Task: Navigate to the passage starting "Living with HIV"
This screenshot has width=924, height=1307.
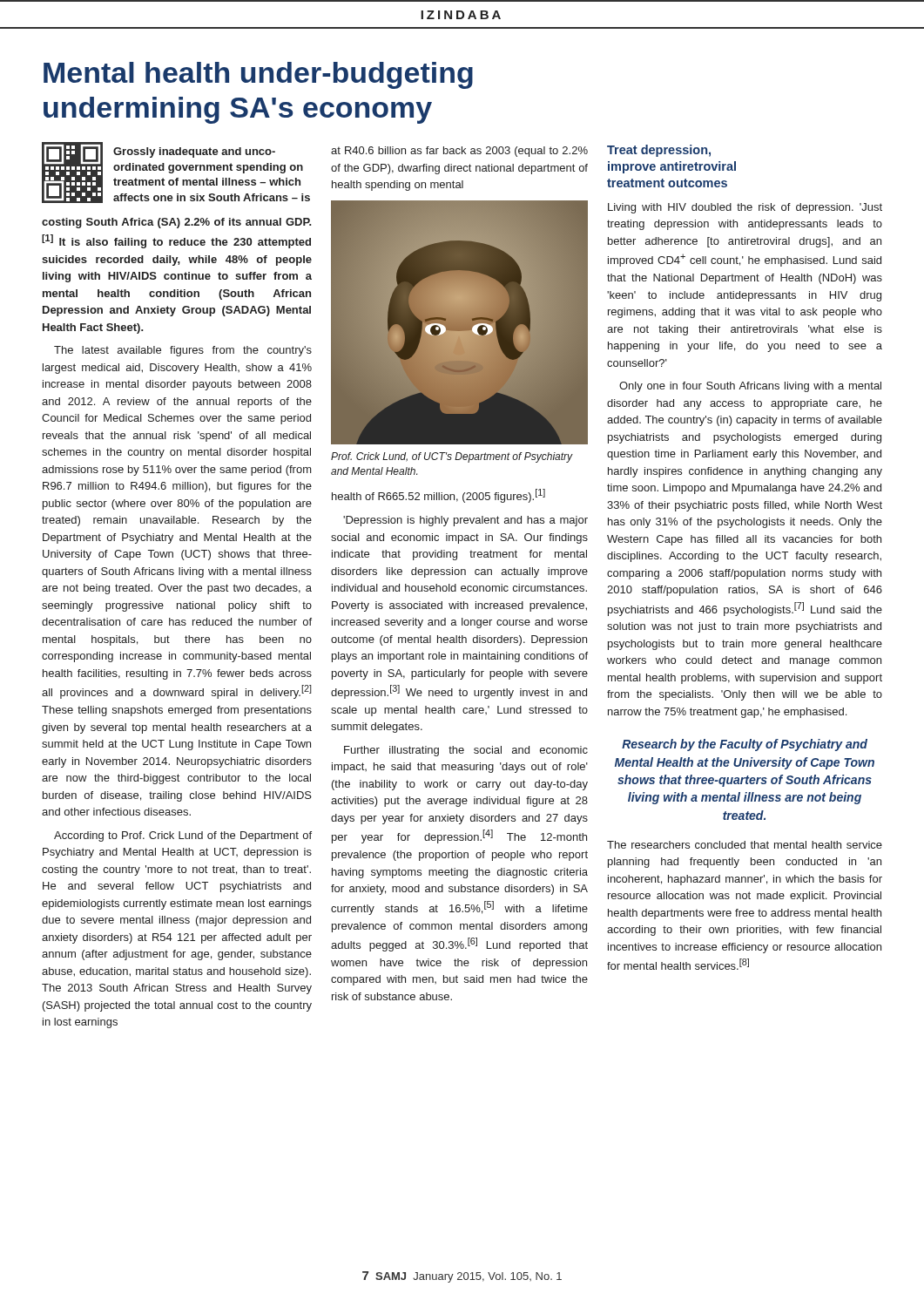Action: (x=745, y=459)
